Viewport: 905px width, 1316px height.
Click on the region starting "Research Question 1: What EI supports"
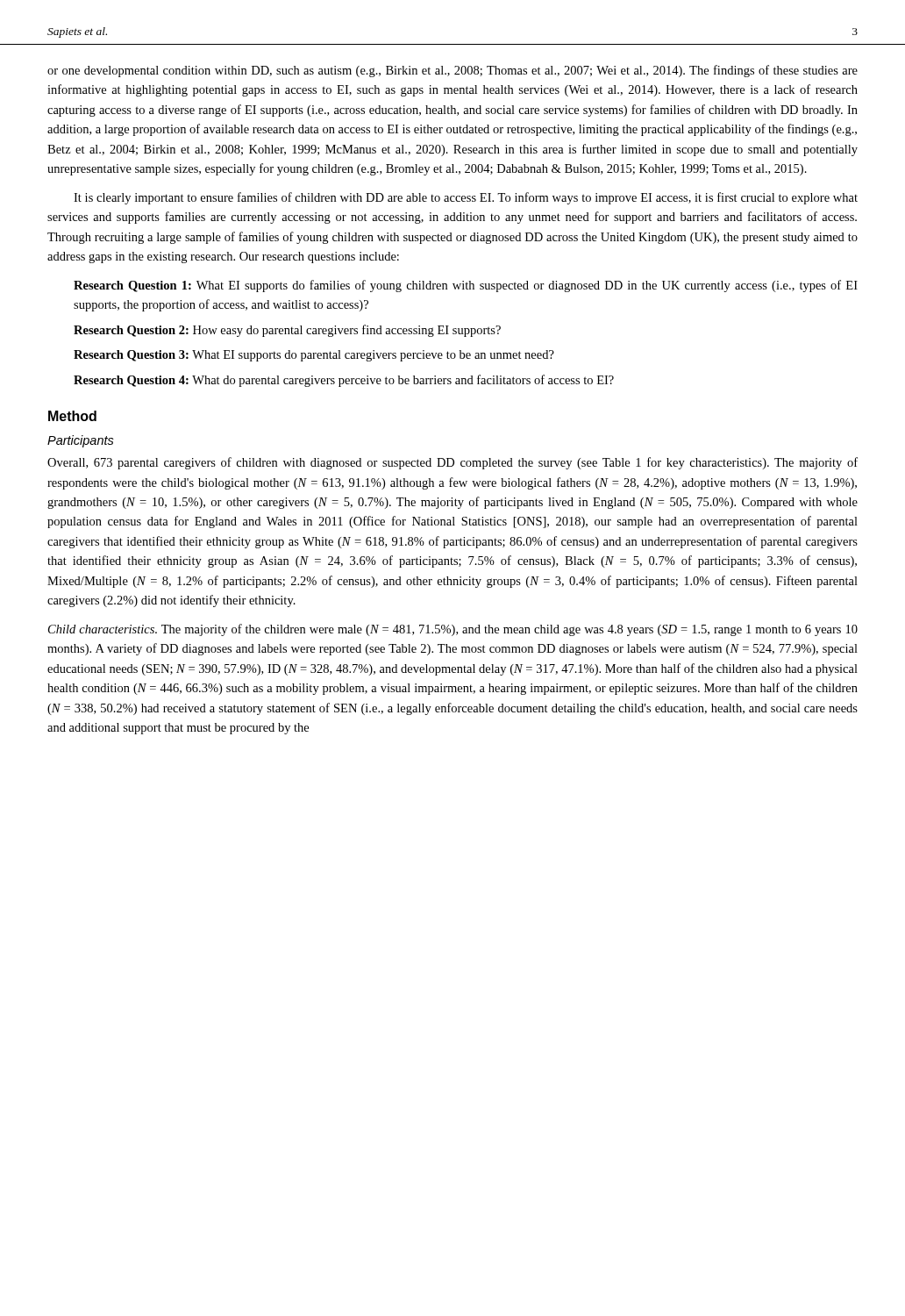(466, 295)
